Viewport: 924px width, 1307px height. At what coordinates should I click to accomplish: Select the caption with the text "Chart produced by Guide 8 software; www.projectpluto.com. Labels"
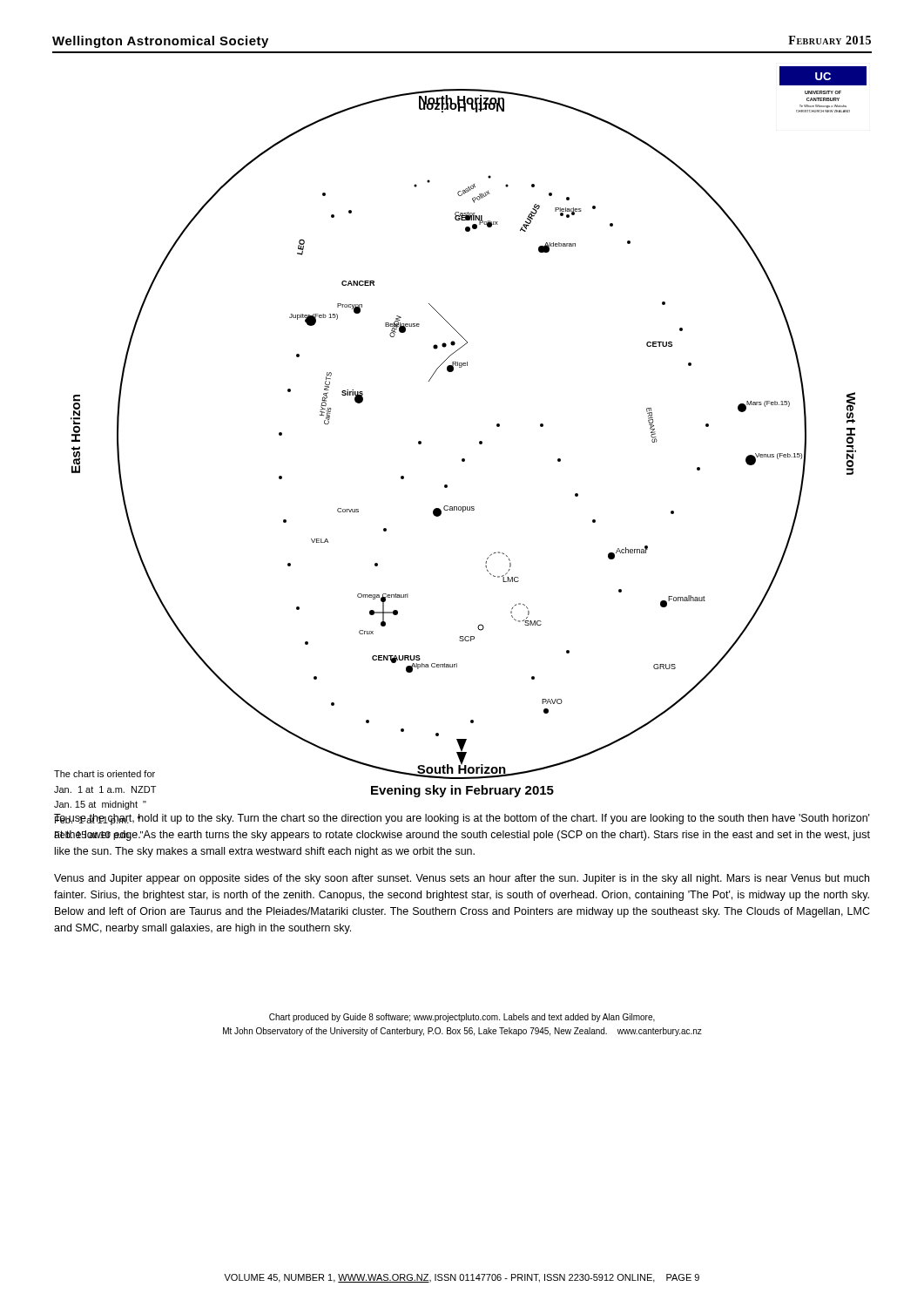(x=462, y=1024)
